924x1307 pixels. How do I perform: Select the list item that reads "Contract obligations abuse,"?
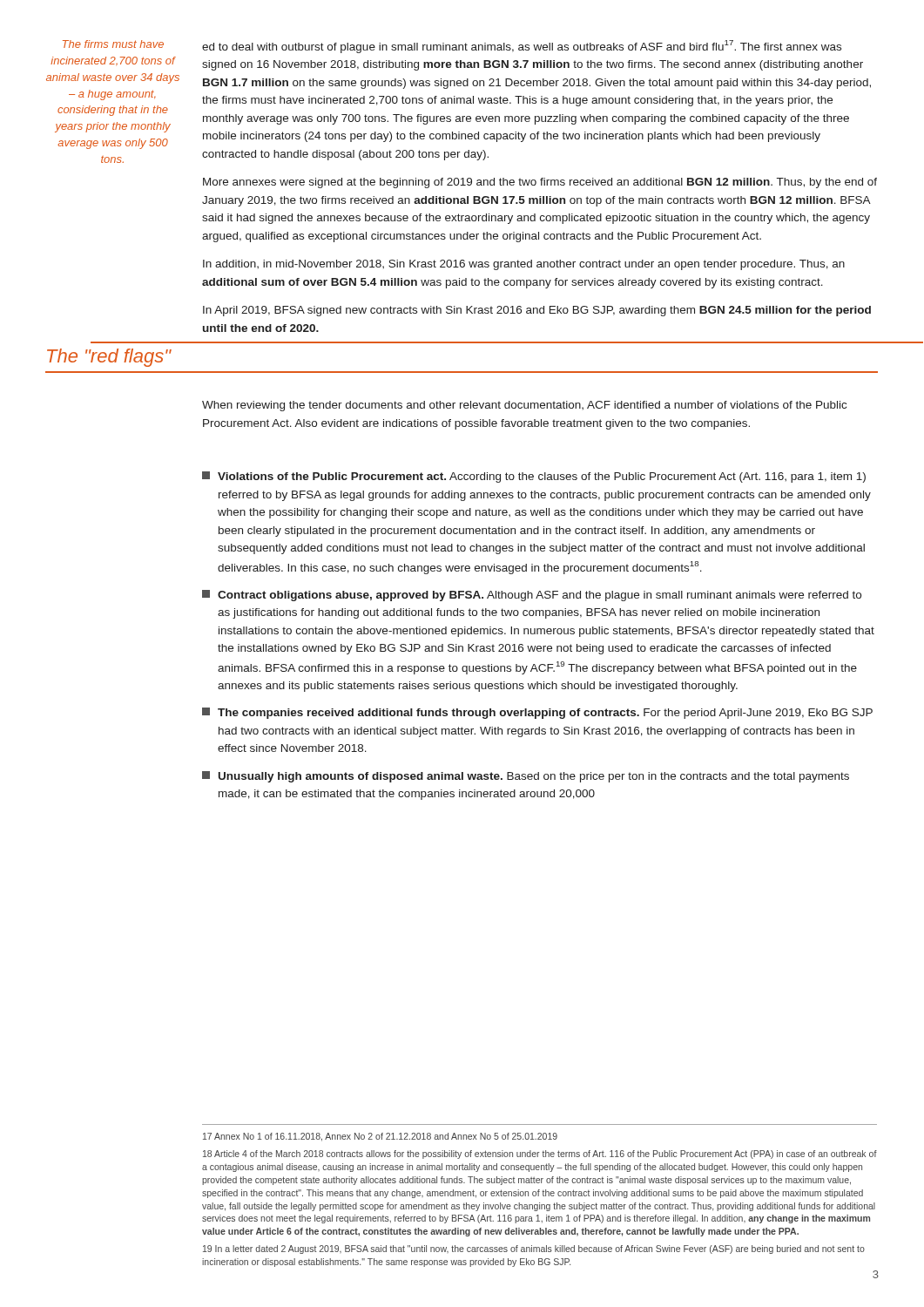point(538,640)
